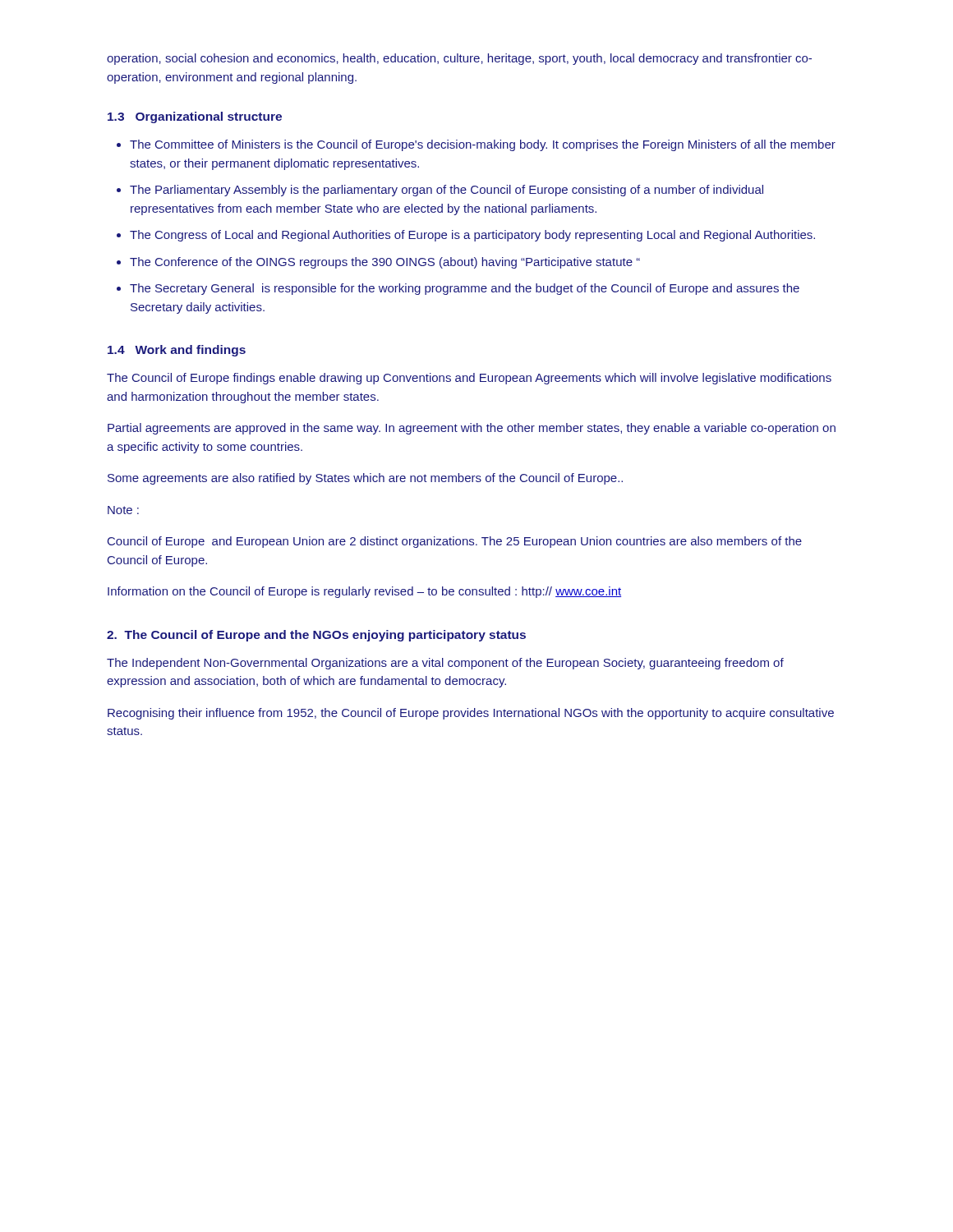This screenshot has height=1232, width=953.
Task: Where does it say "1.3 Organizational structure"?
Action: pyautogui.click(x=195, y=116)
